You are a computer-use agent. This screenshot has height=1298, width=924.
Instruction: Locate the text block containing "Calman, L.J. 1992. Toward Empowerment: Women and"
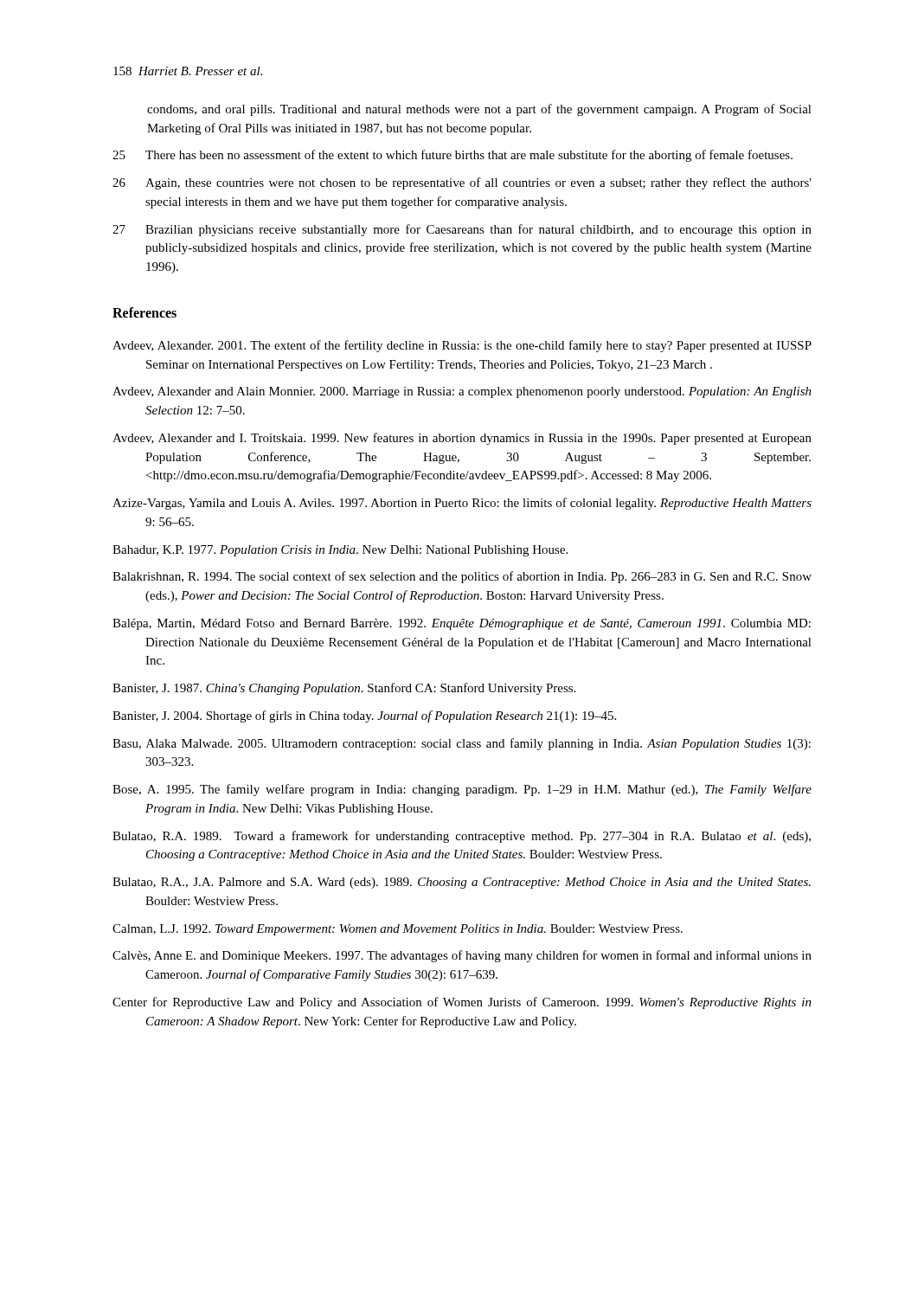(x=398, y=928)
